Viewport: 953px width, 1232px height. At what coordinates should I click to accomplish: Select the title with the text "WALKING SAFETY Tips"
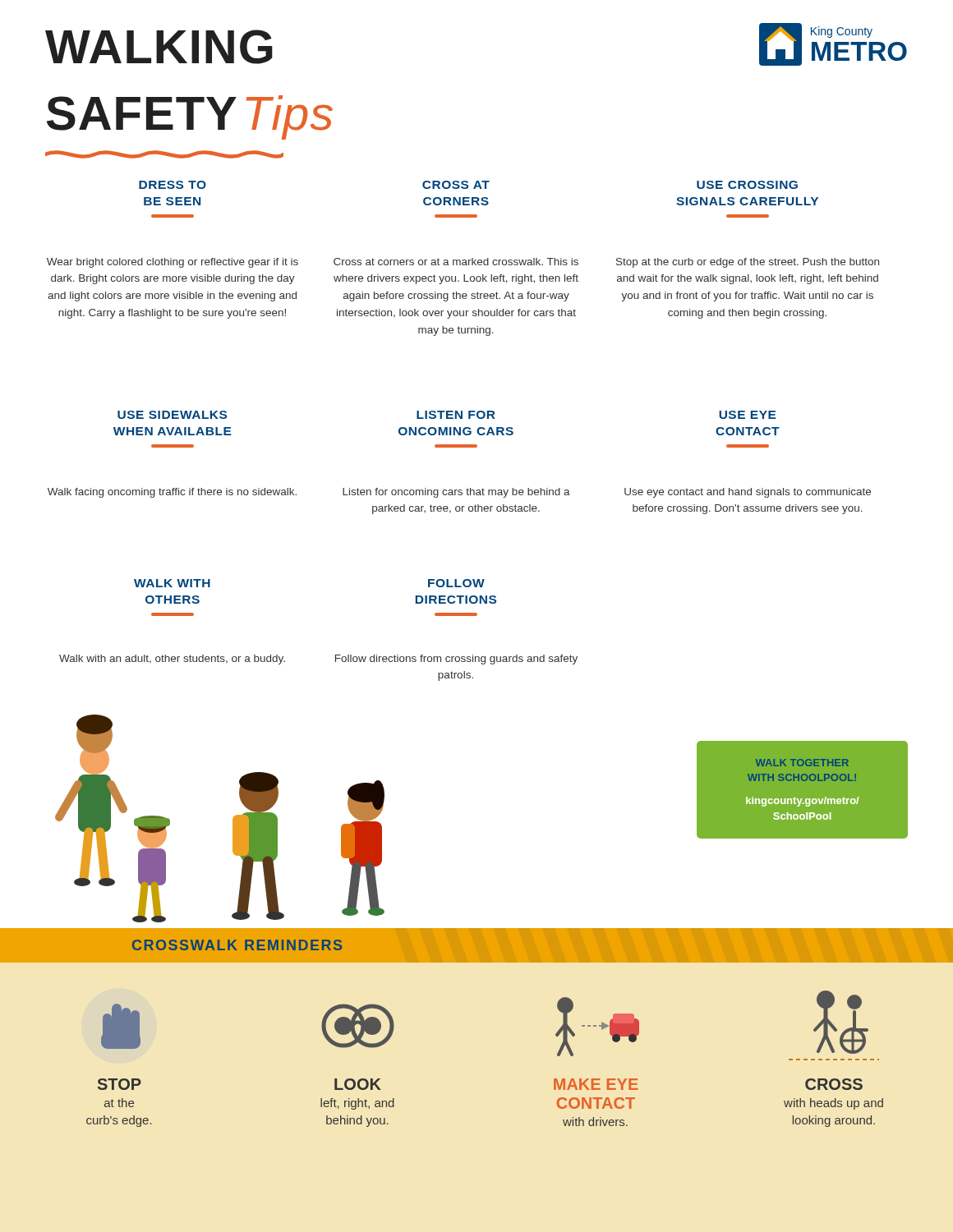[190, 95]
